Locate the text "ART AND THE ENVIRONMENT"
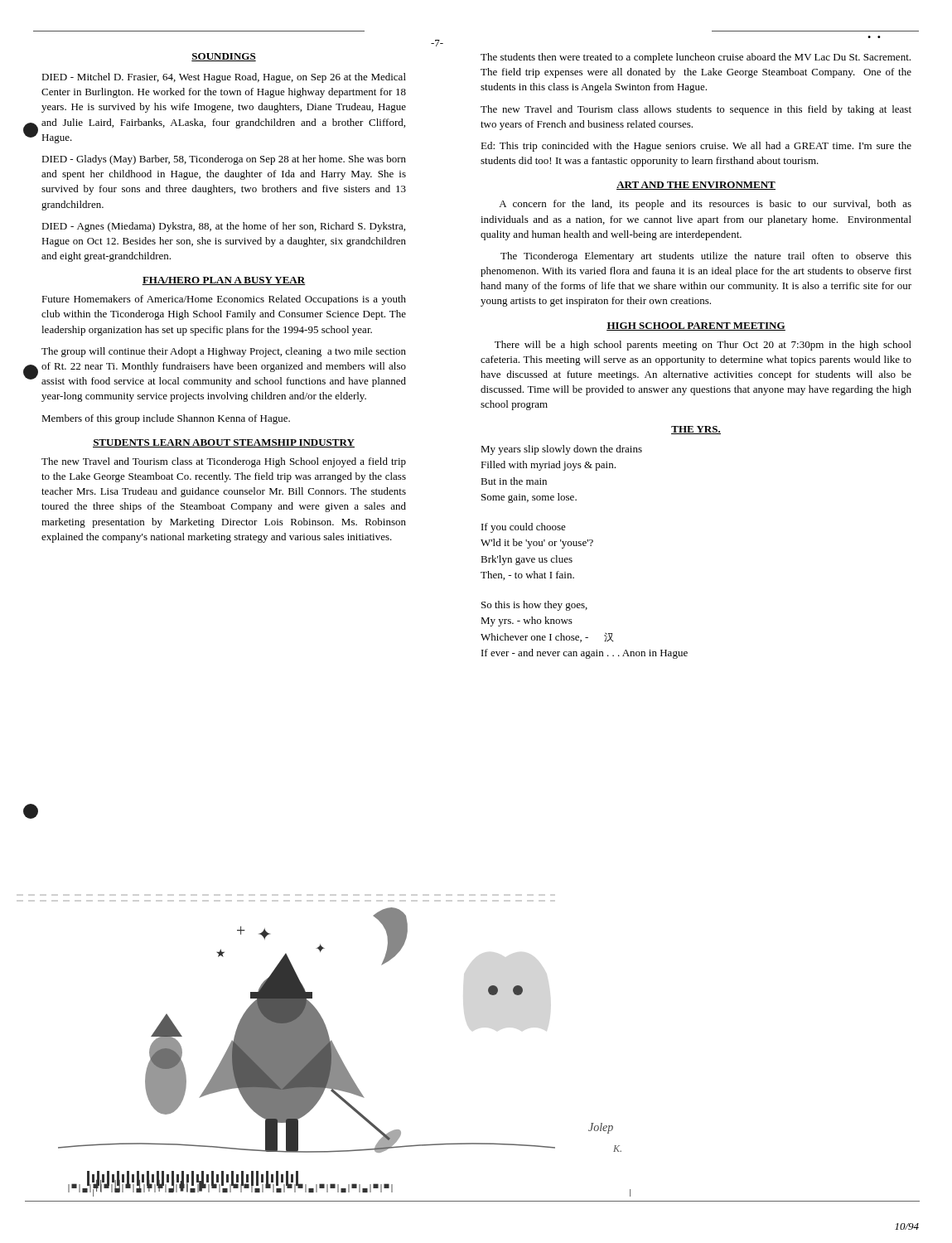Viewport: 952px width, 1243px height. click(696, 185)
